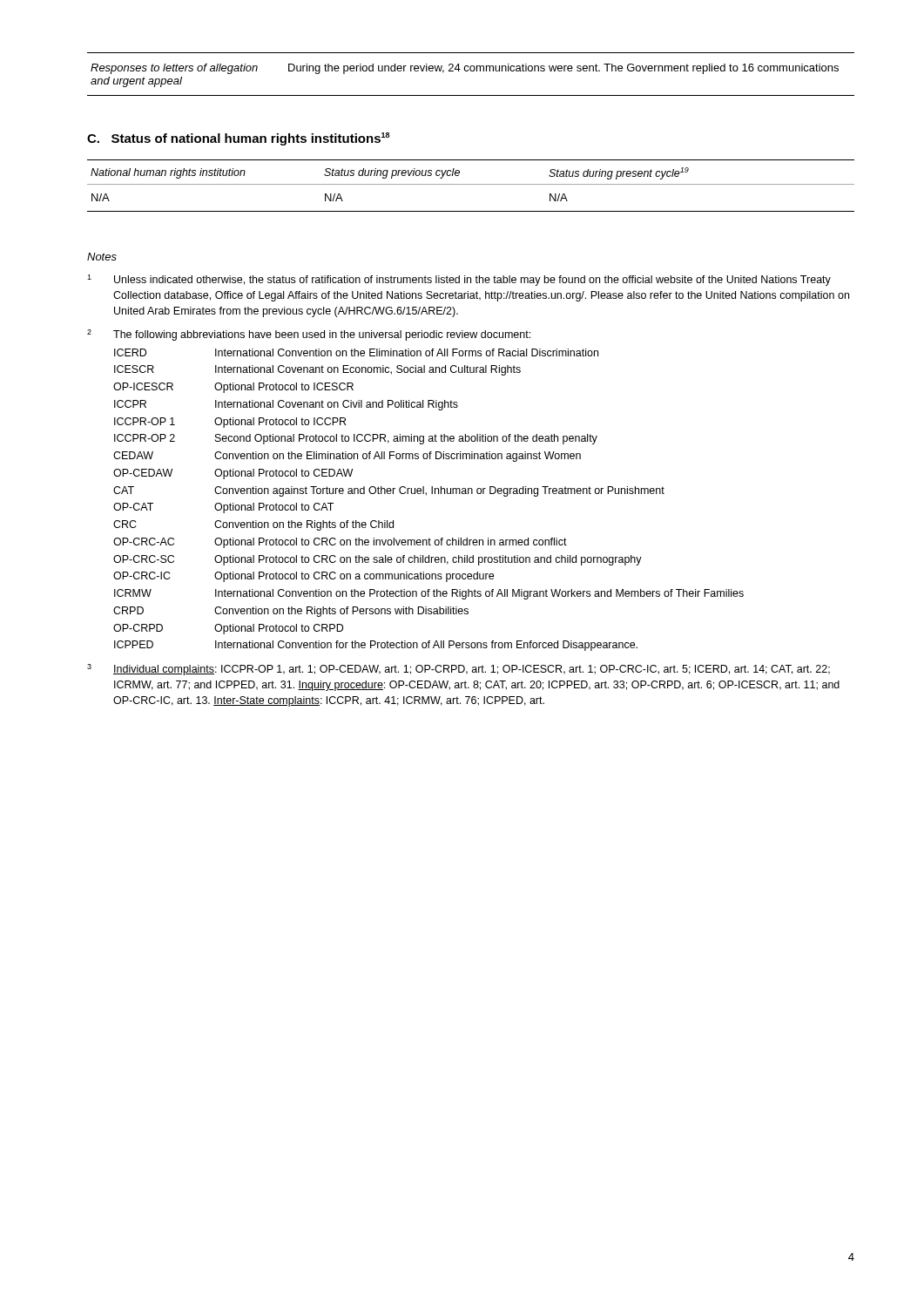Locate the passage starting "C. Status of national human rights institutions18"
Screen dimensions: 1307x924
coord(238,138)
